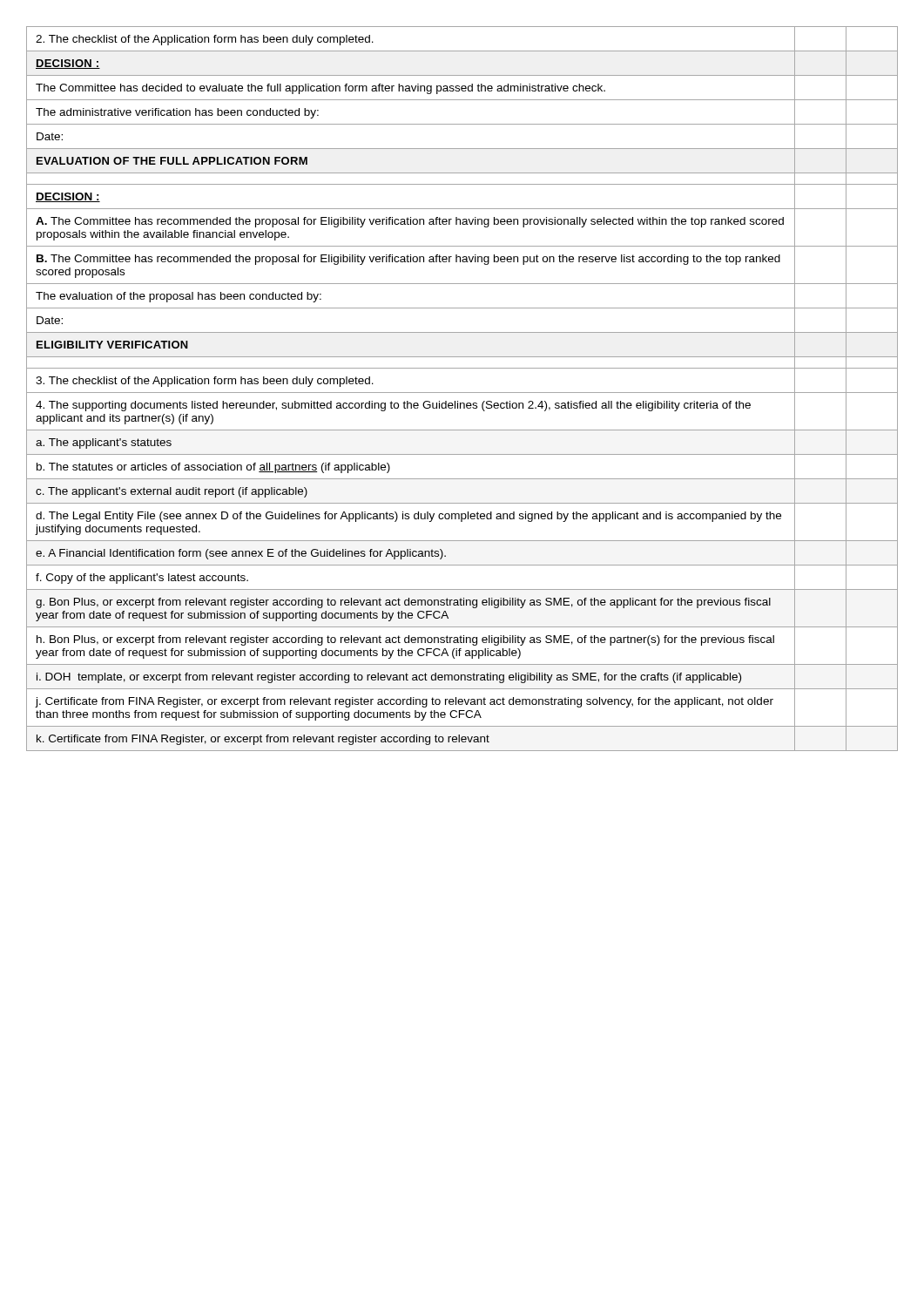Screen dimensions: 1307x924
Task: Navigate to the region starting "i. DOH template, or excerpt from relevant"
Action: click(x=389, y=677)
